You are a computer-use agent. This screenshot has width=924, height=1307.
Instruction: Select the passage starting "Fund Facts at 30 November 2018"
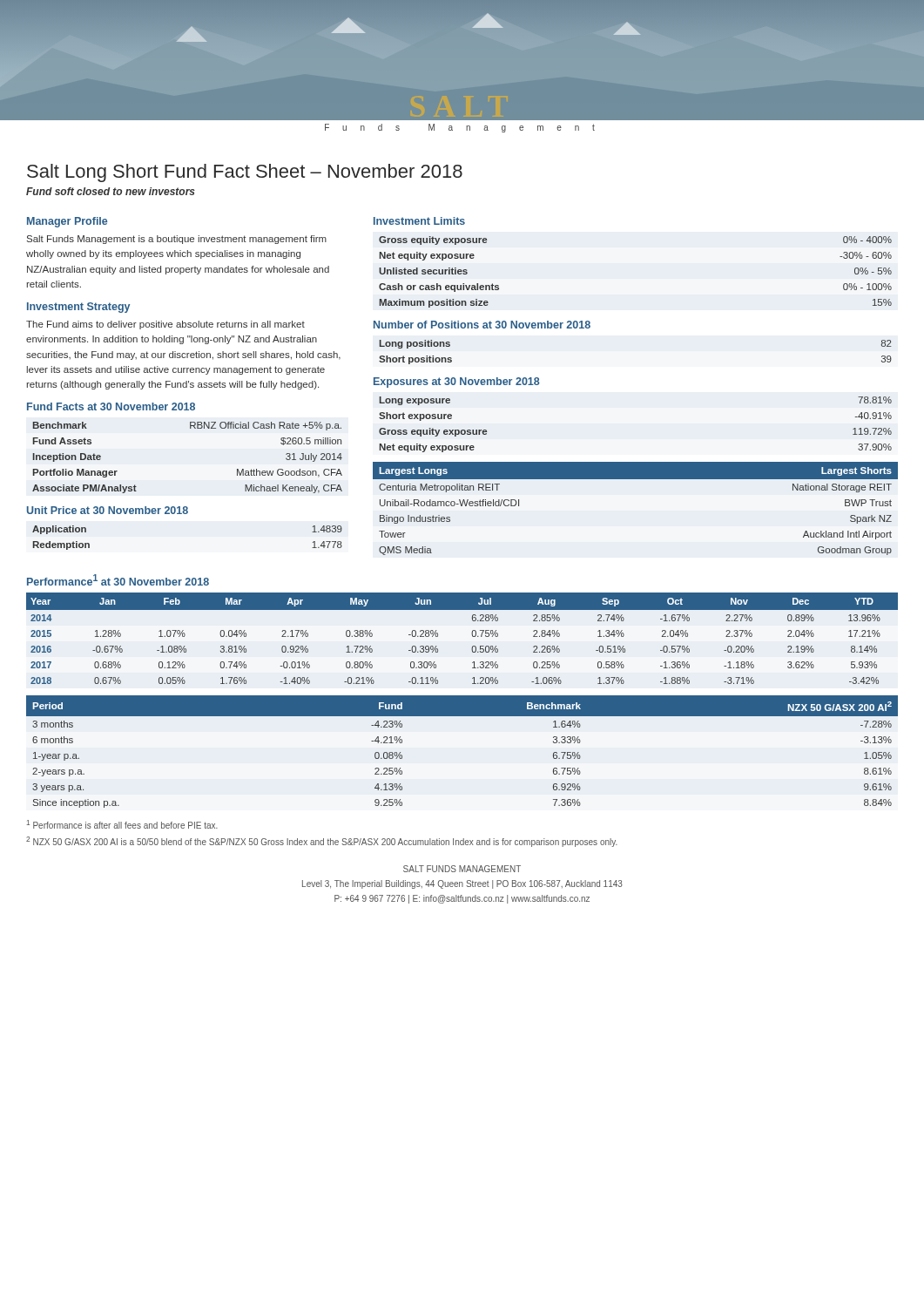pyautogui.click(x=111, y=407)
